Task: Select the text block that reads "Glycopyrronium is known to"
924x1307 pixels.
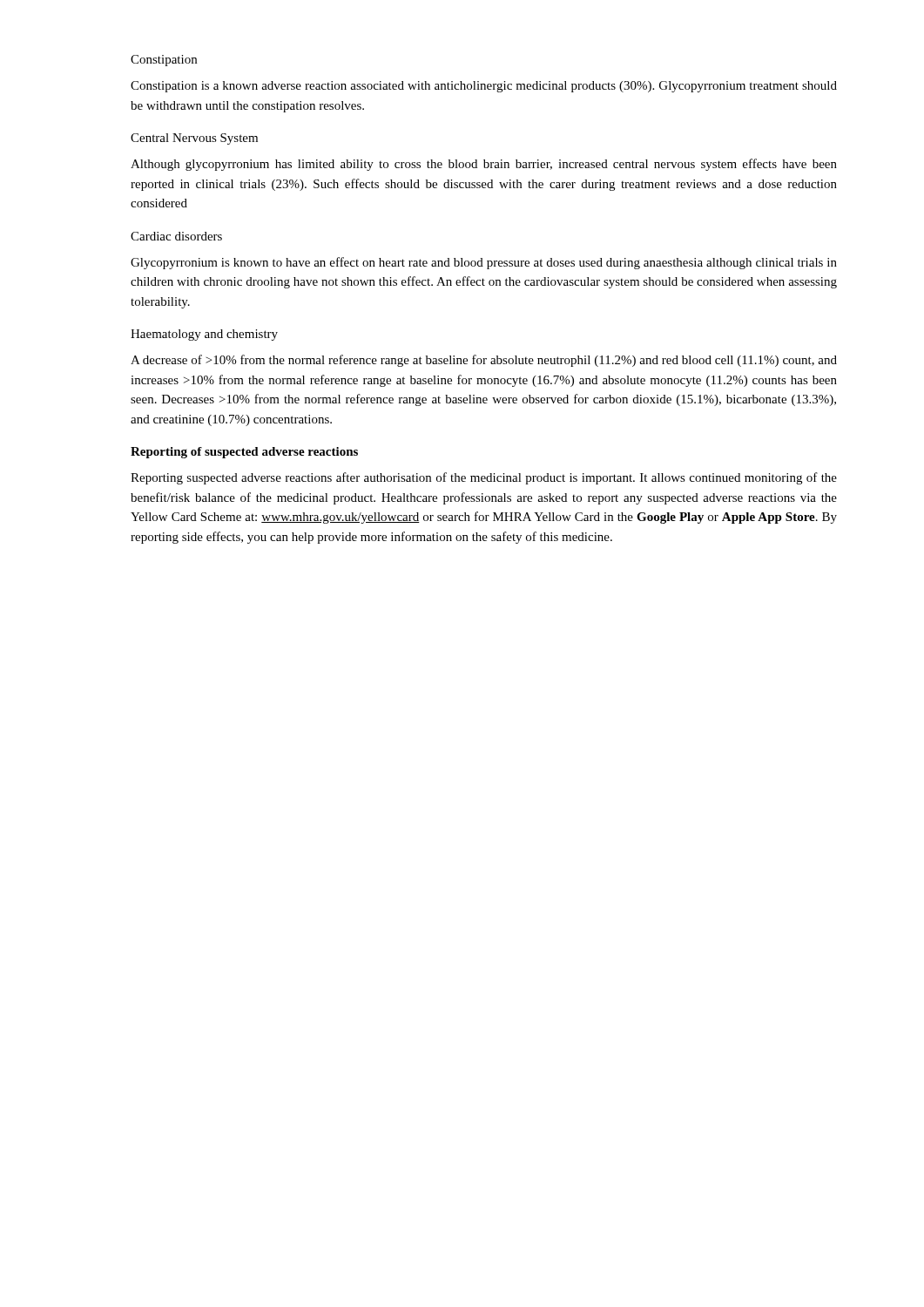Action: (x=484, y=281)
